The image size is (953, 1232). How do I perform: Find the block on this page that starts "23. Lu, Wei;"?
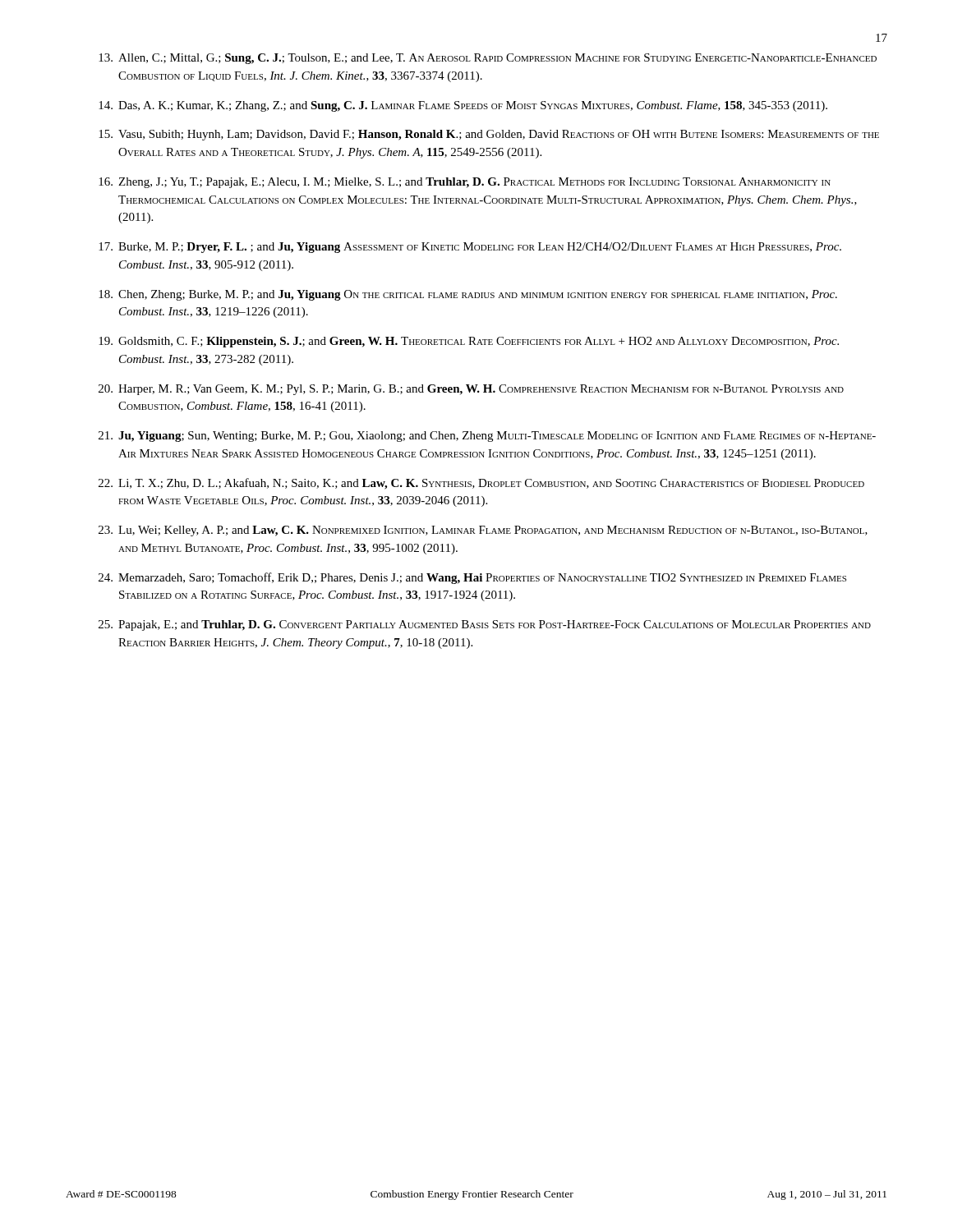click(485, 539)
